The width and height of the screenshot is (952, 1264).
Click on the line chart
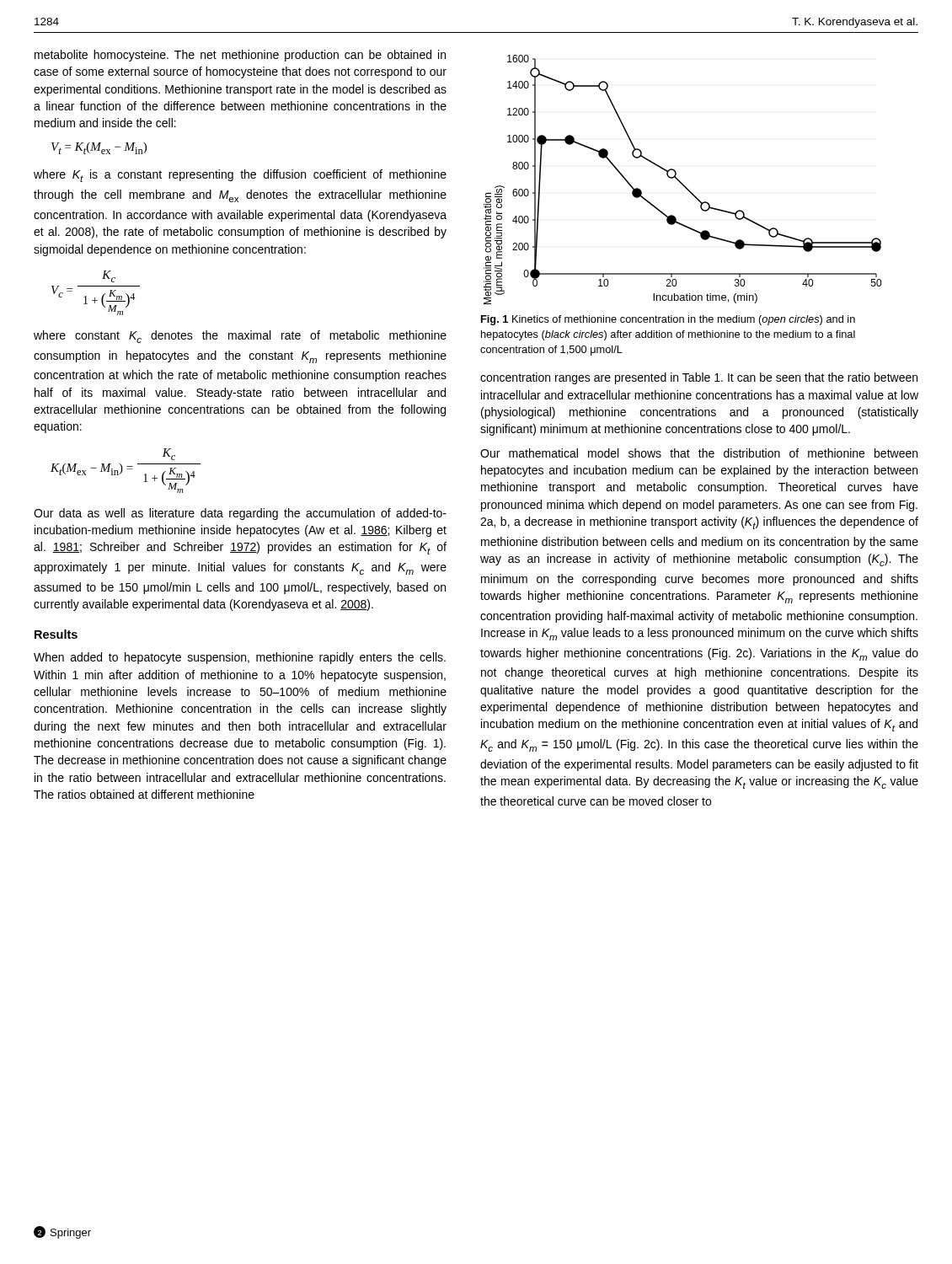pyautogui.click(x=687, y=177)
